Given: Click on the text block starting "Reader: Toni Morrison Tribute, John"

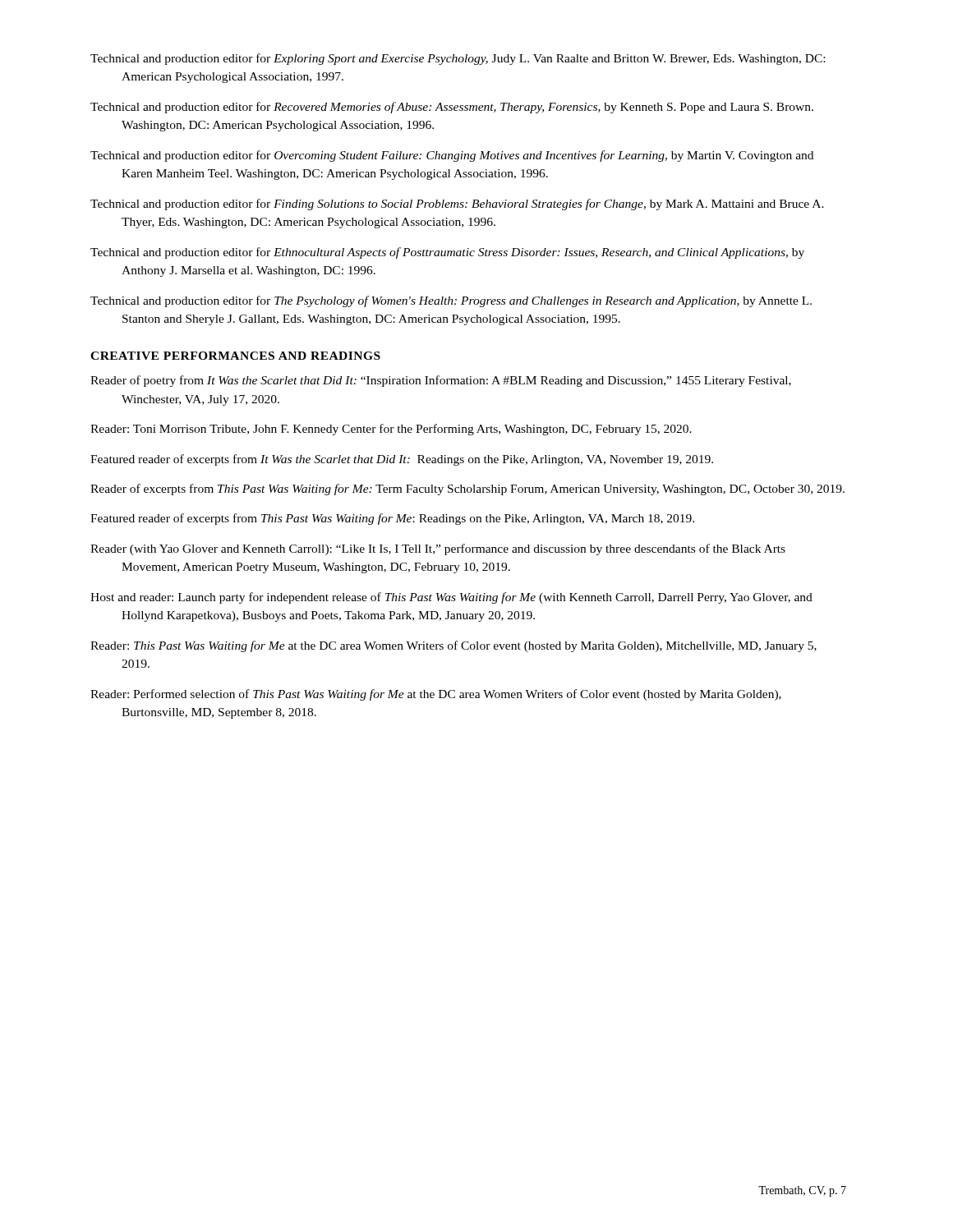Looking at the screenshot, I should pos(391,428).
